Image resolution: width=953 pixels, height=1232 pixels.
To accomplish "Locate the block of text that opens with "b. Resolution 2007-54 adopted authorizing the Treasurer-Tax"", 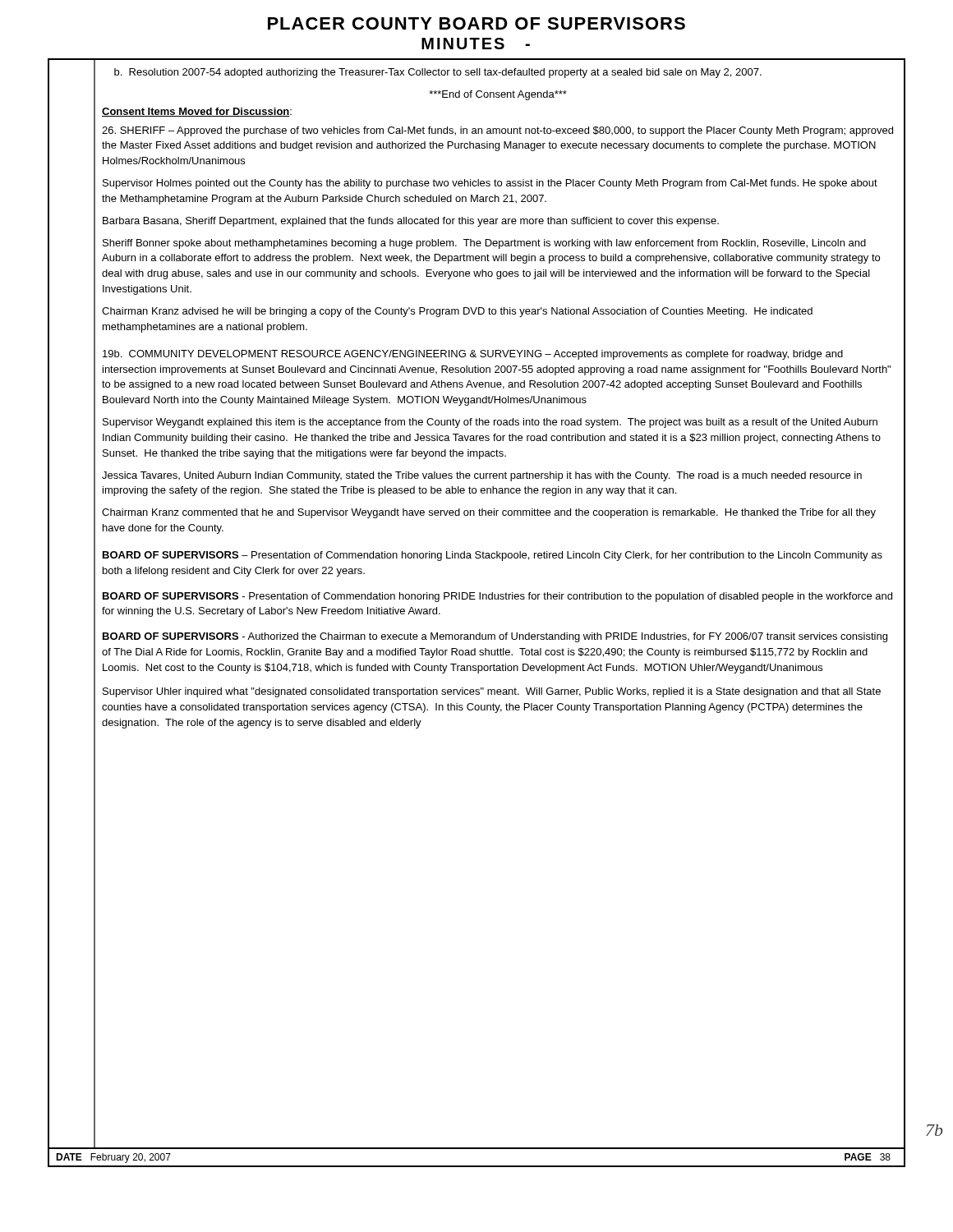I will [498, 73].
